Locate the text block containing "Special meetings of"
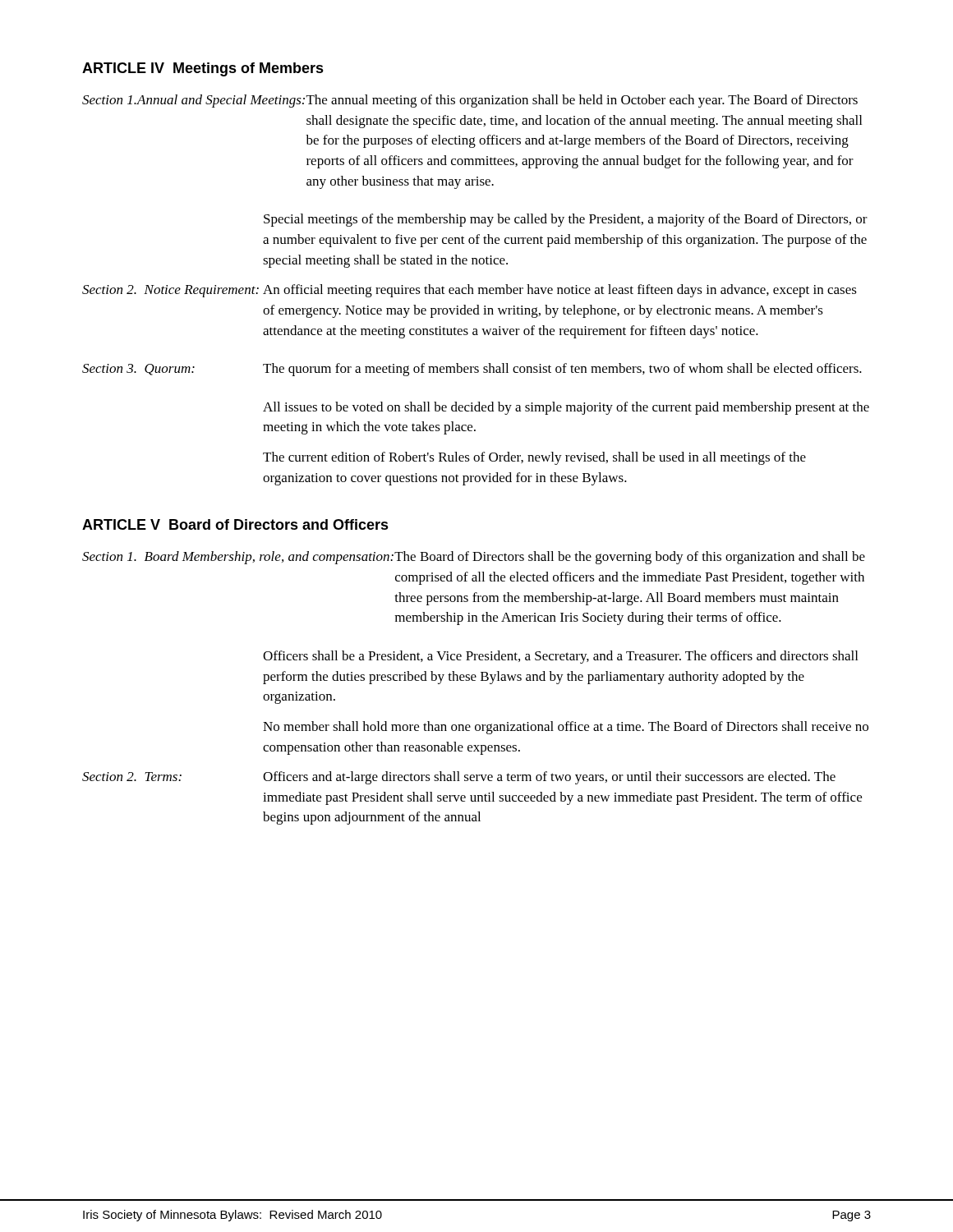This screenshot has width=953, height=1232. click(565, 239)
